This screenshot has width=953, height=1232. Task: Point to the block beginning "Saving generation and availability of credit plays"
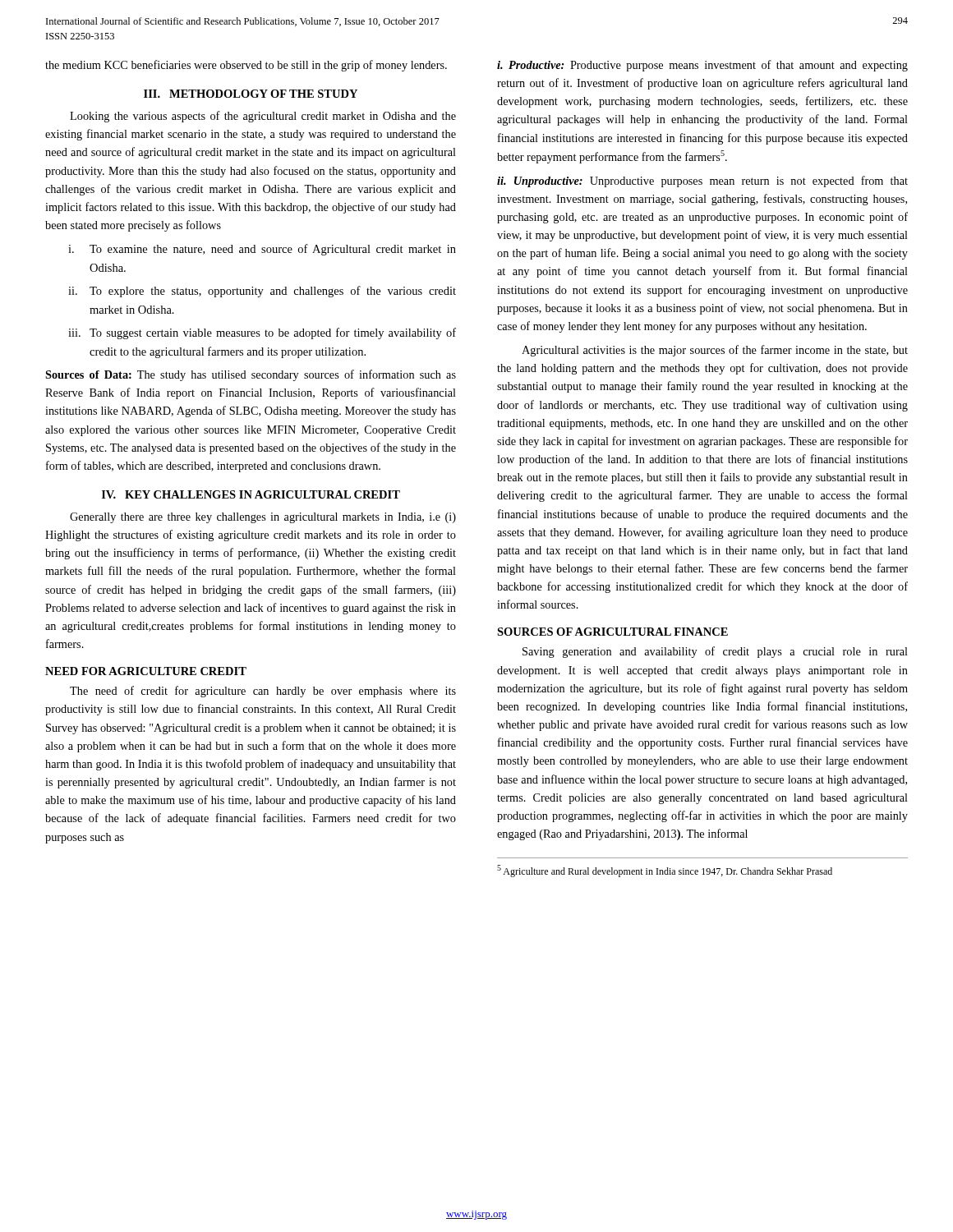pos(702,743)
